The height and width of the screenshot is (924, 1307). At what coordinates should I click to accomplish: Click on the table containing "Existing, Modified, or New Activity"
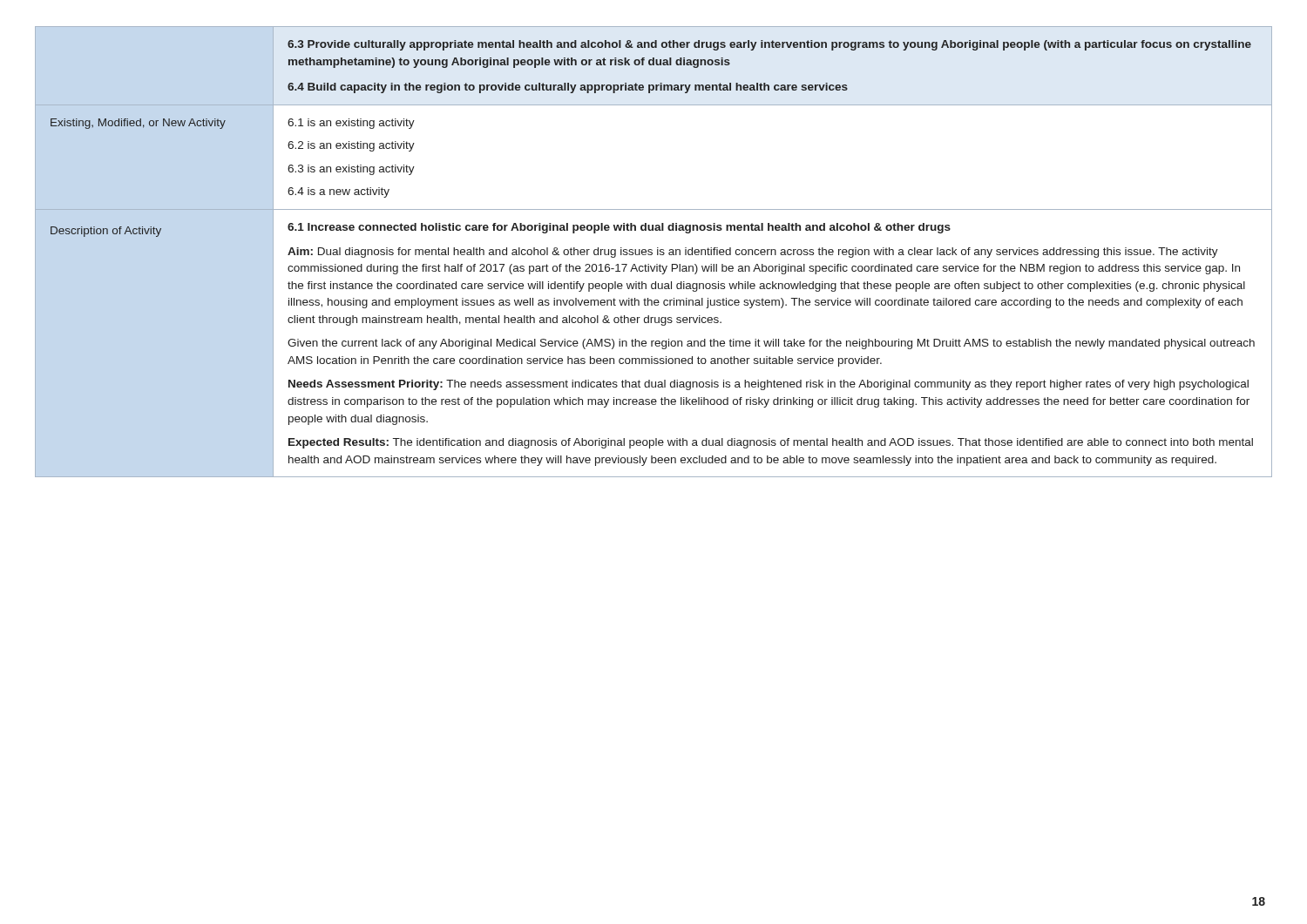(x=654, y=252)
